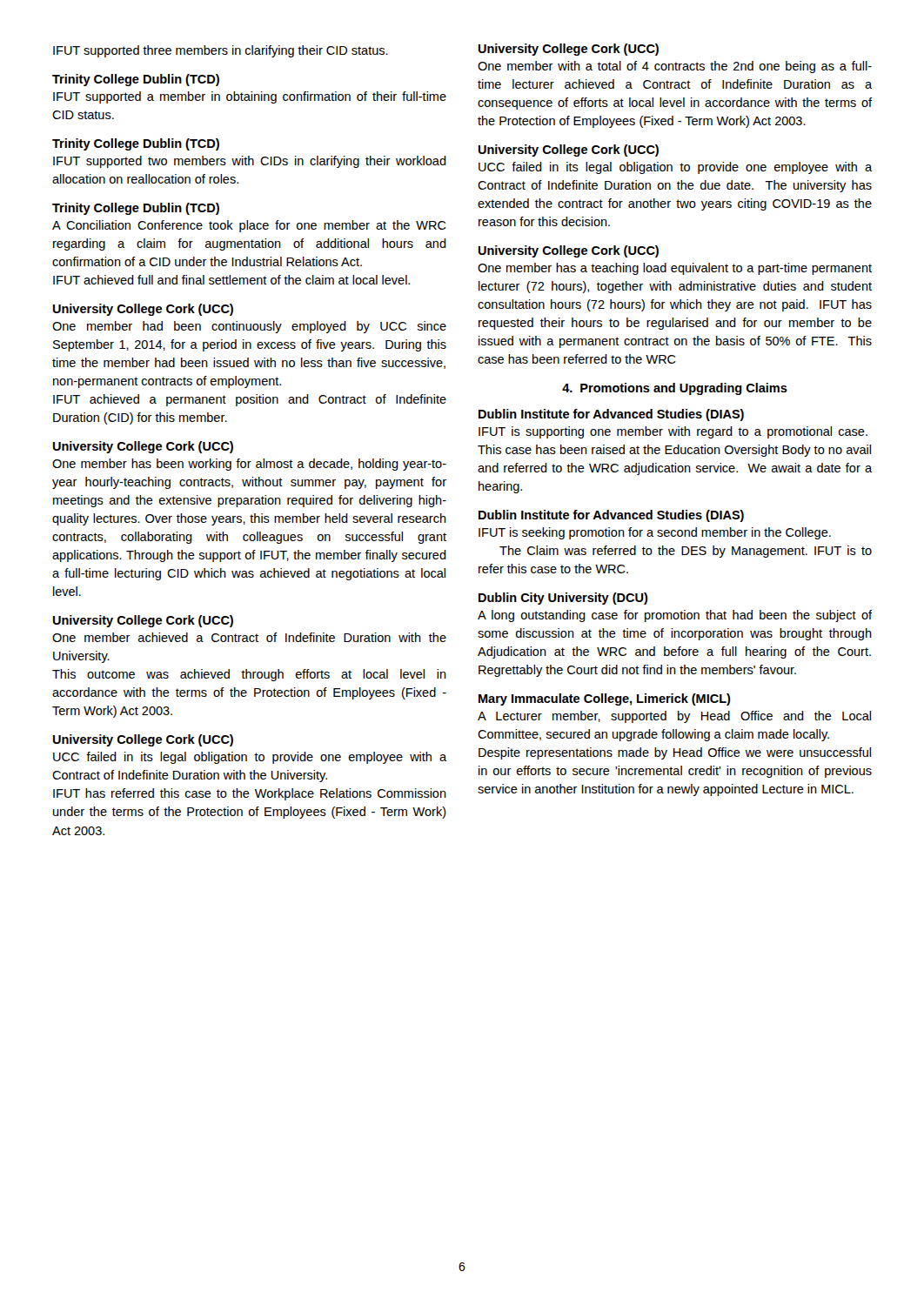The width and height of the screenshot is (924, 1305).
Task: Select the section header that reads "Mary Immaculate College, Limerick"
Action: 604,699
